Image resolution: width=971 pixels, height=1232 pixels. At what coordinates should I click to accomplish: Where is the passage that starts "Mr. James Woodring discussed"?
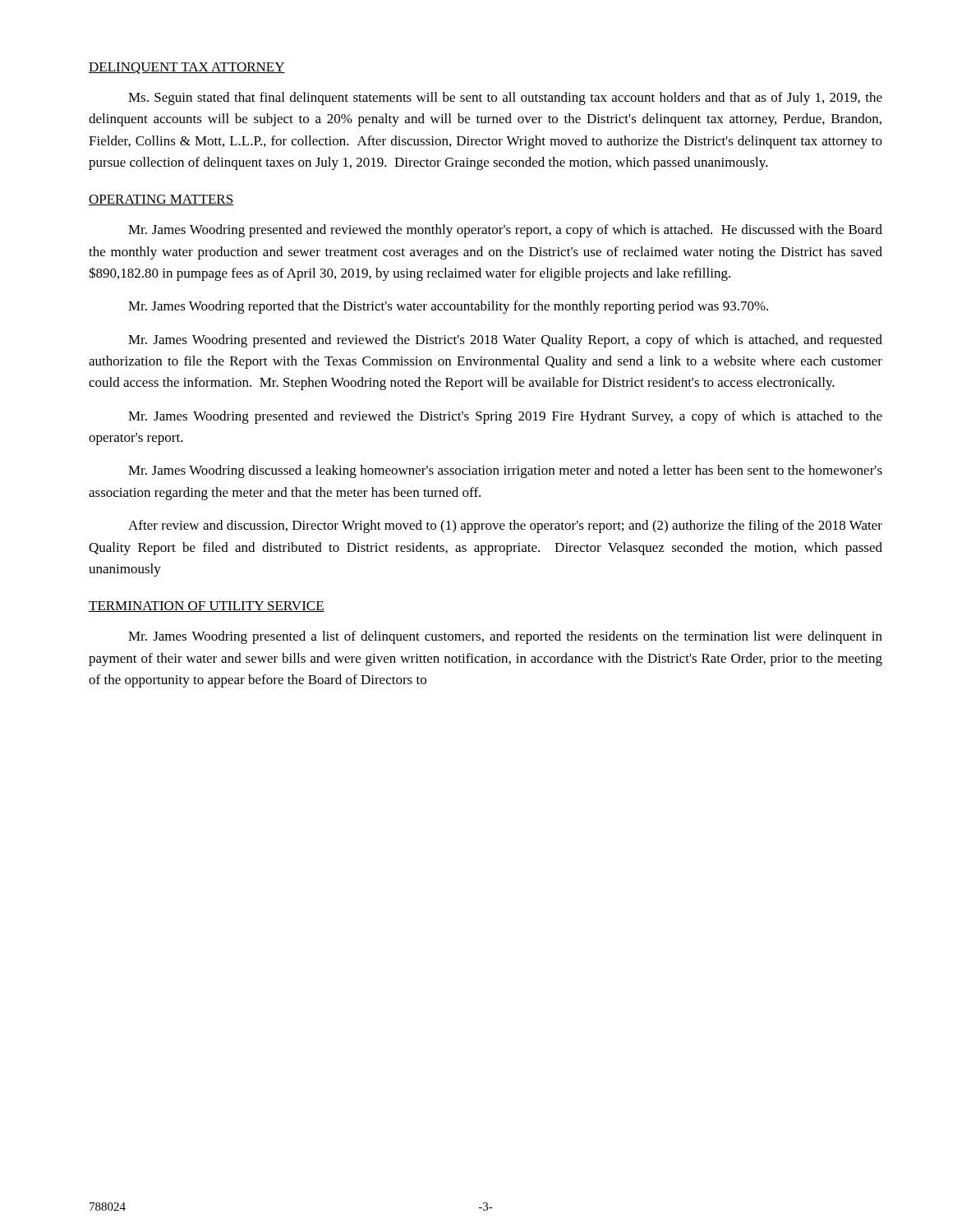[x=486, y=481]
